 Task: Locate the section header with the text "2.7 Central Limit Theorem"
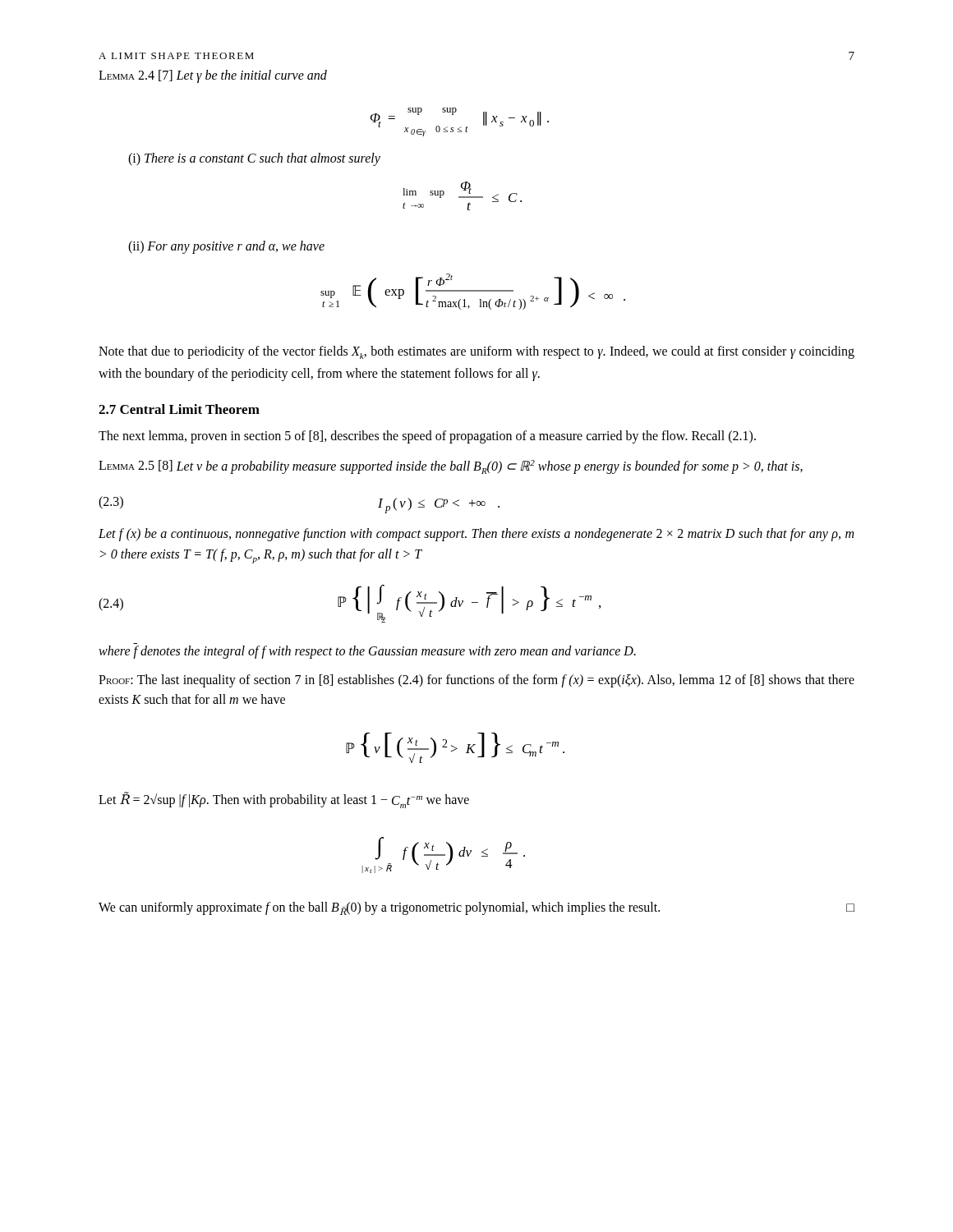coord(179,410)
